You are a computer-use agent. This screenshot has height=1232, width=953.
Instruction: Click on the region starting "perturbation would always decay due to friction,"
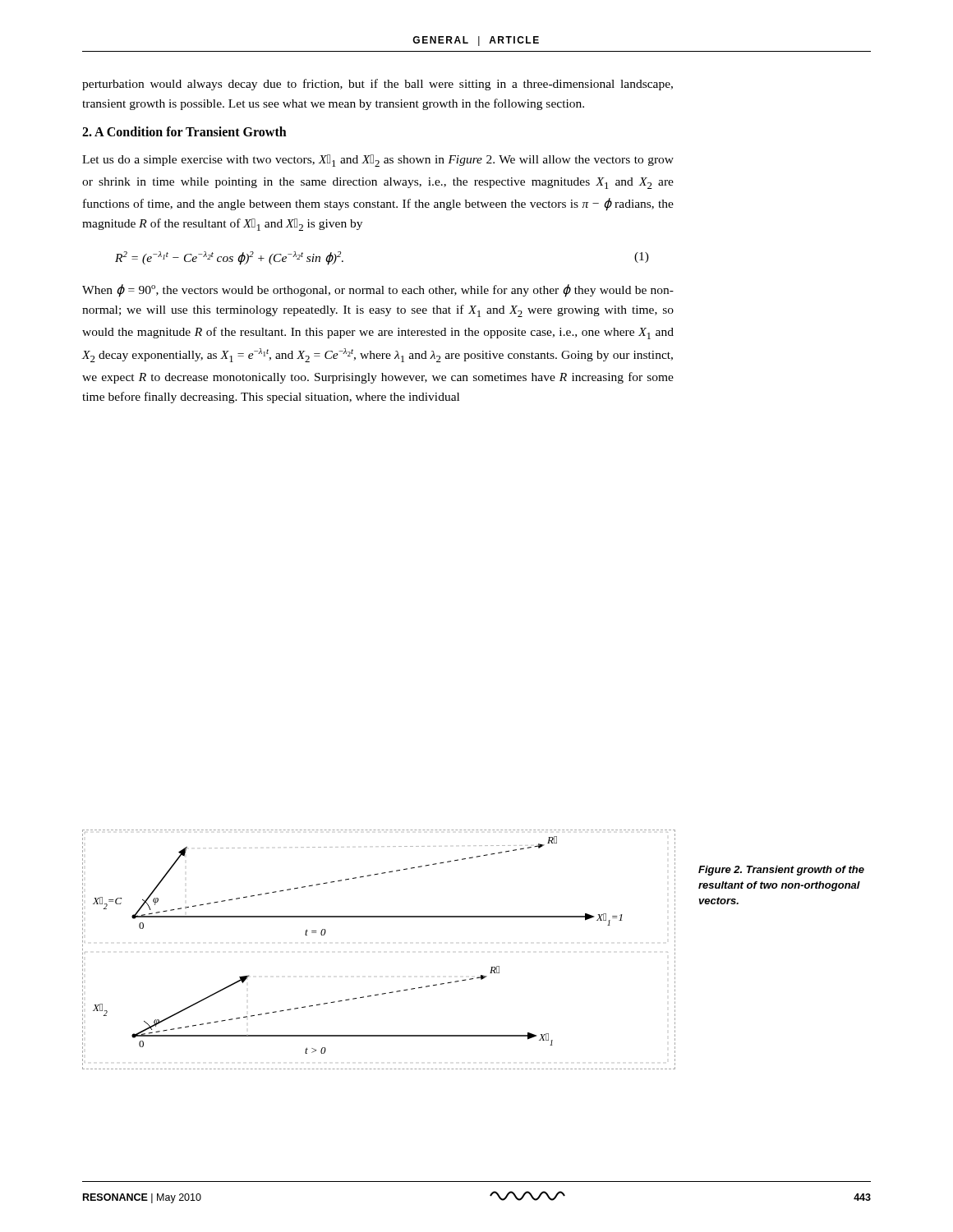pos(378,93)
